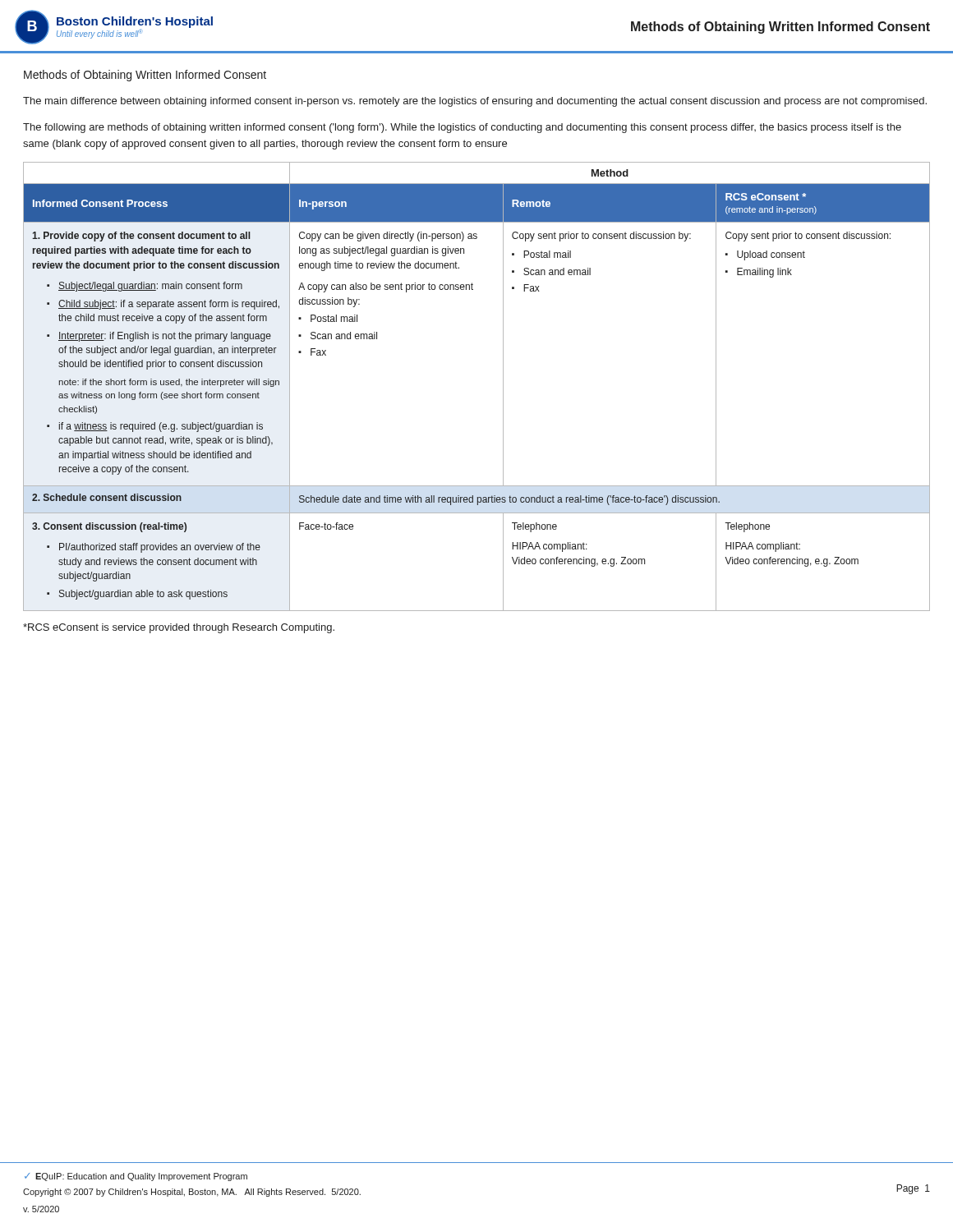Select the title

click(x=145, y=75)
